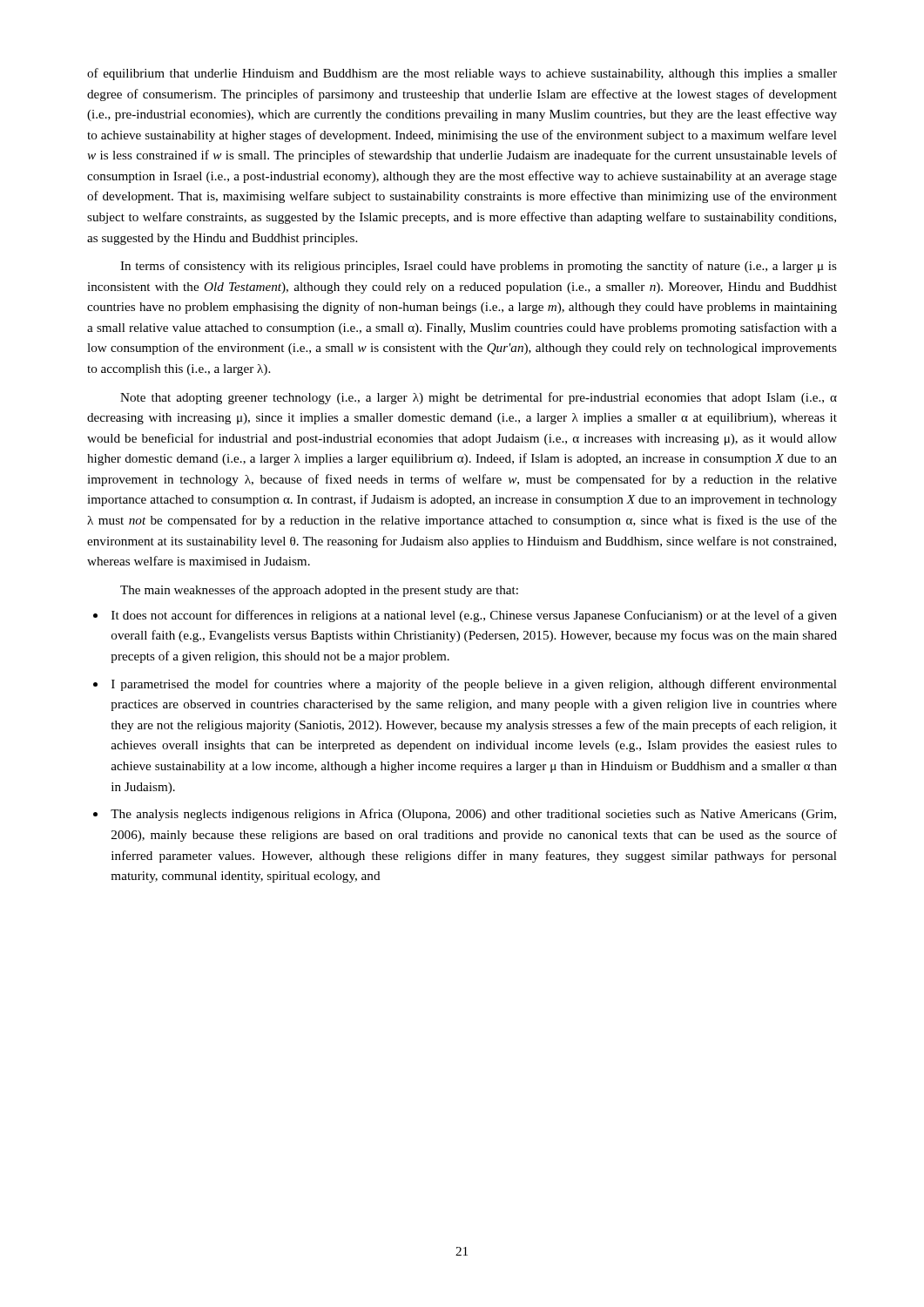Select the region starting "It does not"
The image size is (924, 1307).
click(474, 635)
